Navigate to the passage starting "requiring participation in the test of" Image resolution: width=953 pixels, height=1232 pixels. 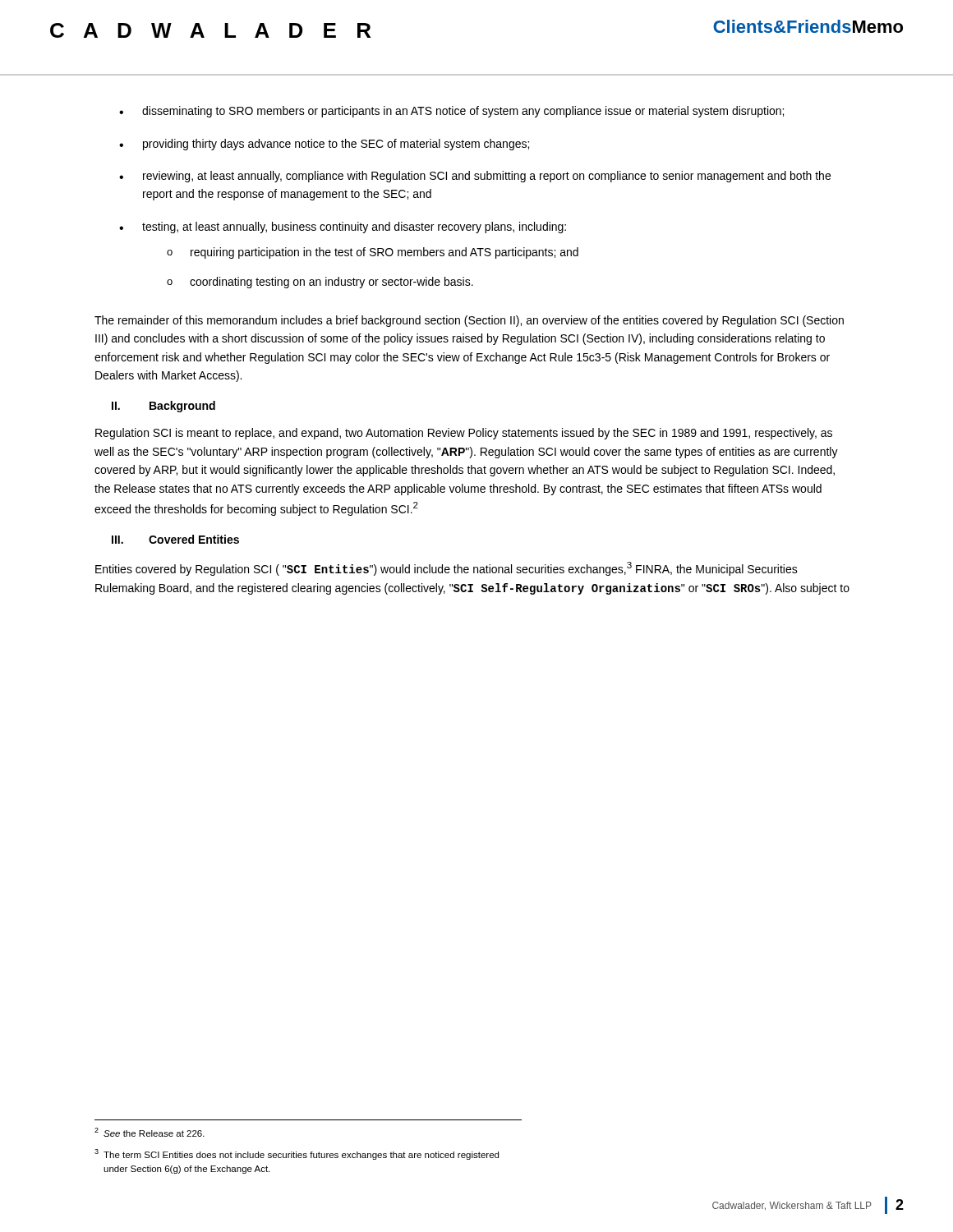[384, 252]
